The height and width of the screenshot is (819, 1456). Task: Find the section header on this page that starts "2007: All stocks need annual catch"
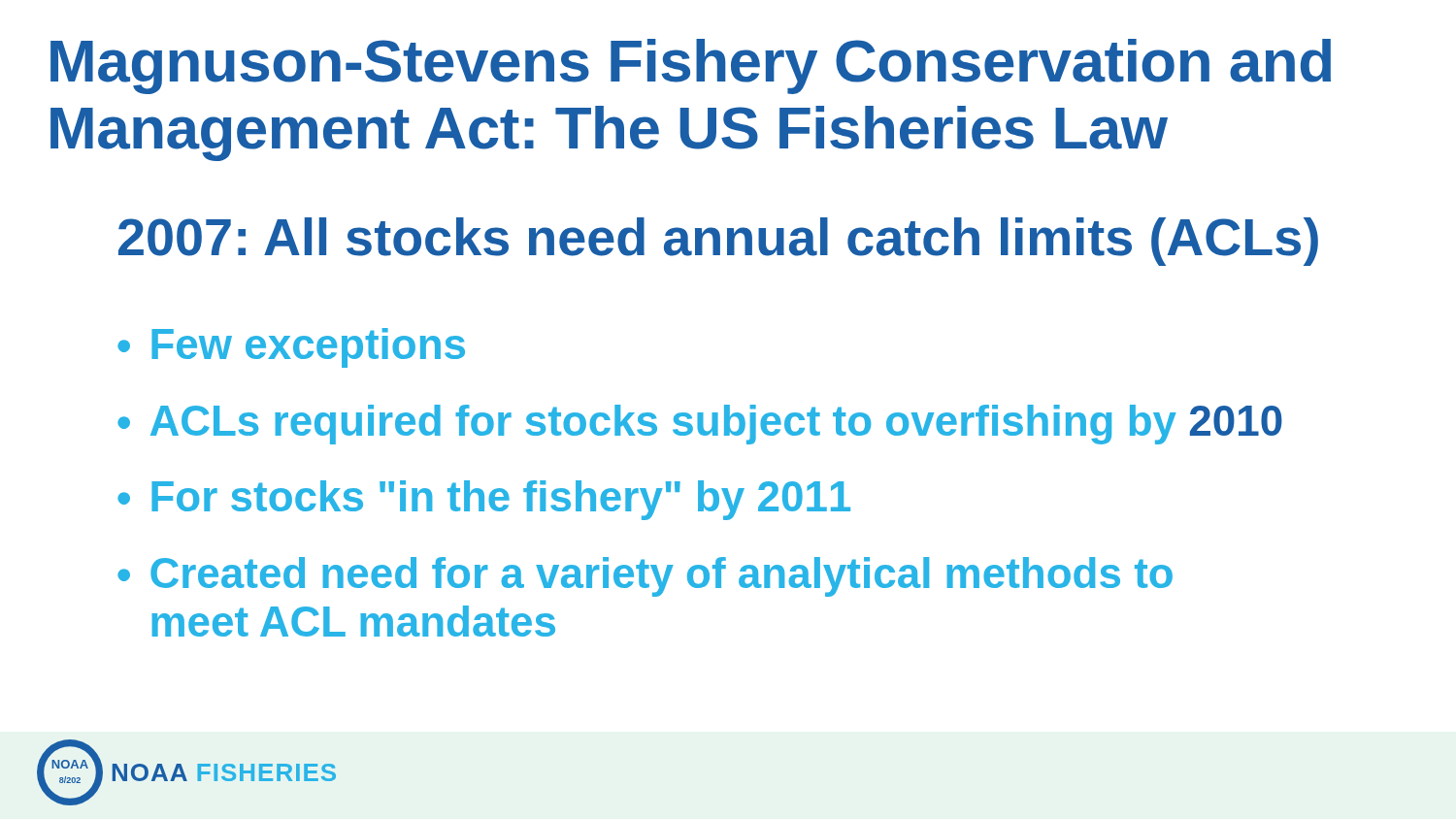pos(747,237)
